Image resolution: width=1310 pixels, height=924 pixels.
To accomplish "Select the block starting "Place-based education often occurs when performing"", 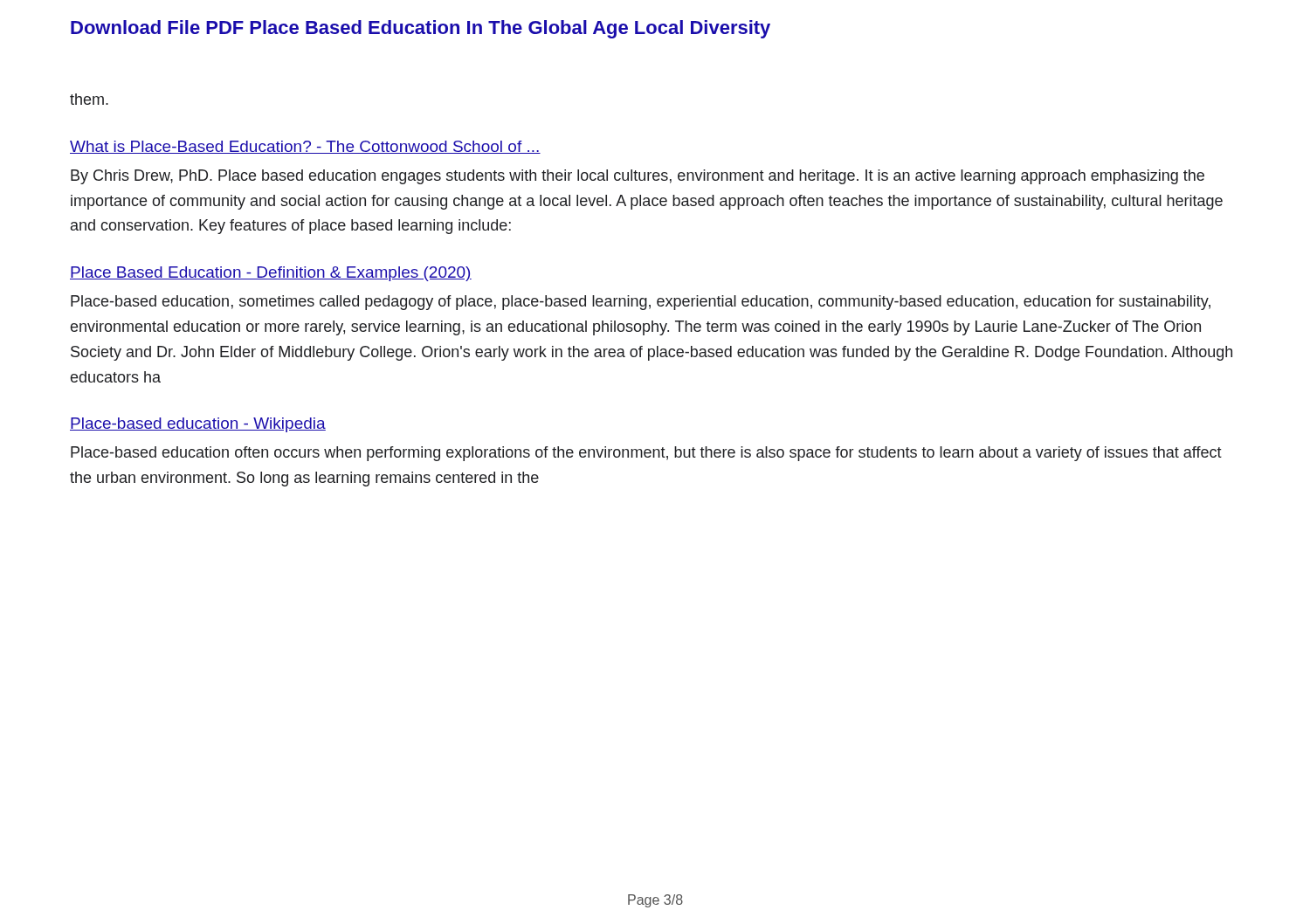I will (646, 465).
